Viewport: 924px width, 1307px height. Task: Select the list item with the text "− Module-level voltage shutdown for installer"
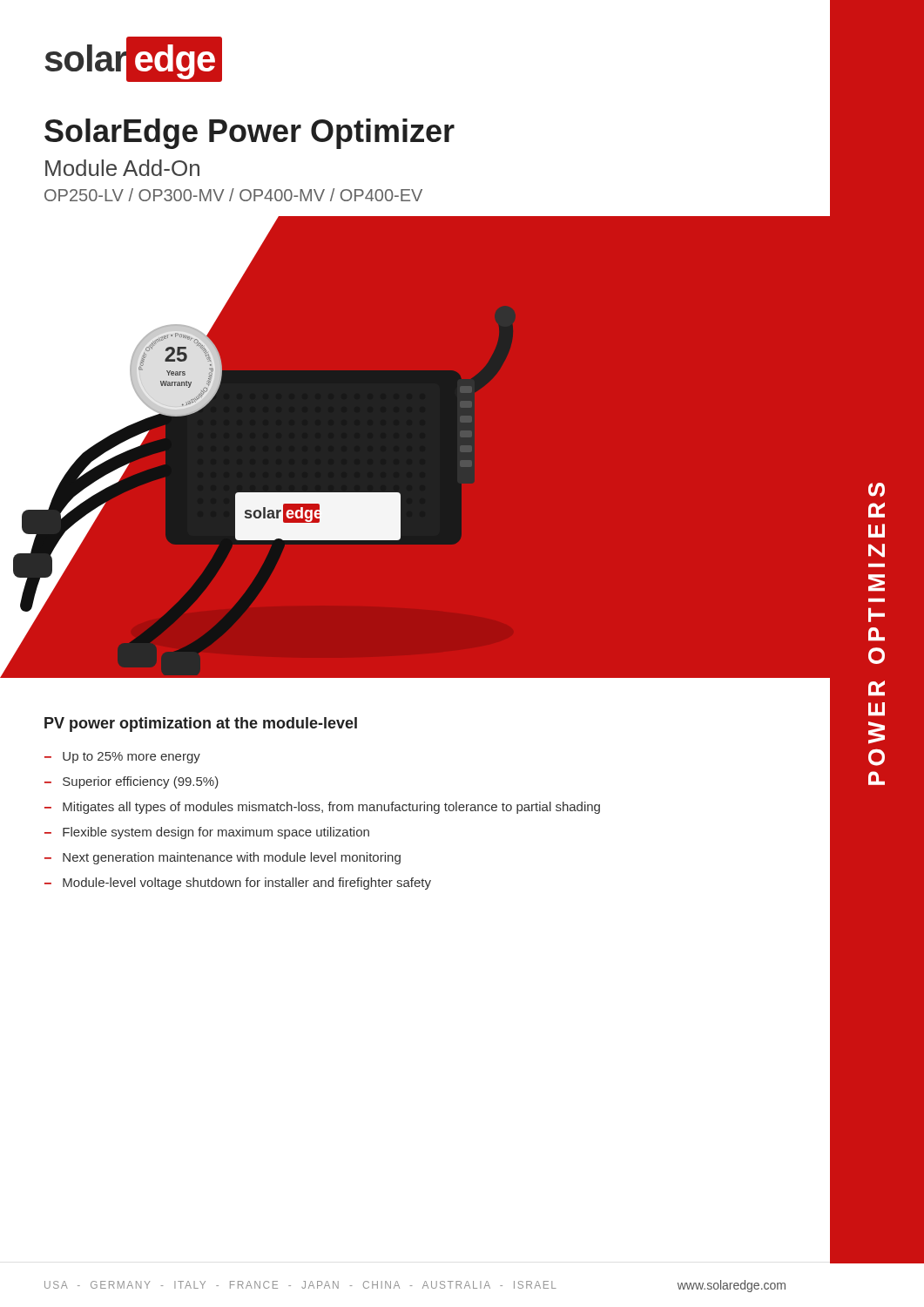(237, 883)
